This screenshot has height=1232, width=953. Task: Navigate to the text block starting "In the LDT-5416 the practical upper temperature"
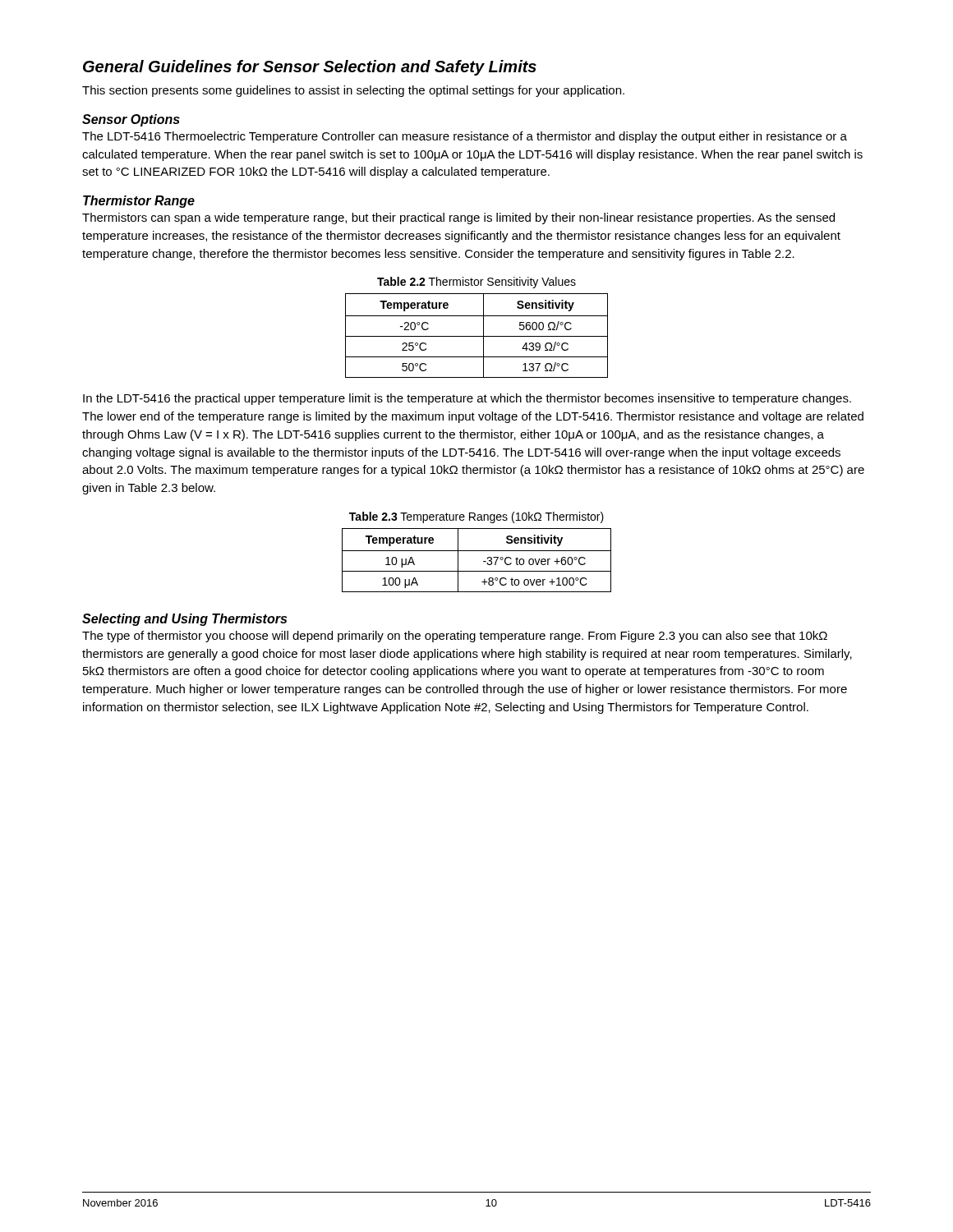coord(473,443)
